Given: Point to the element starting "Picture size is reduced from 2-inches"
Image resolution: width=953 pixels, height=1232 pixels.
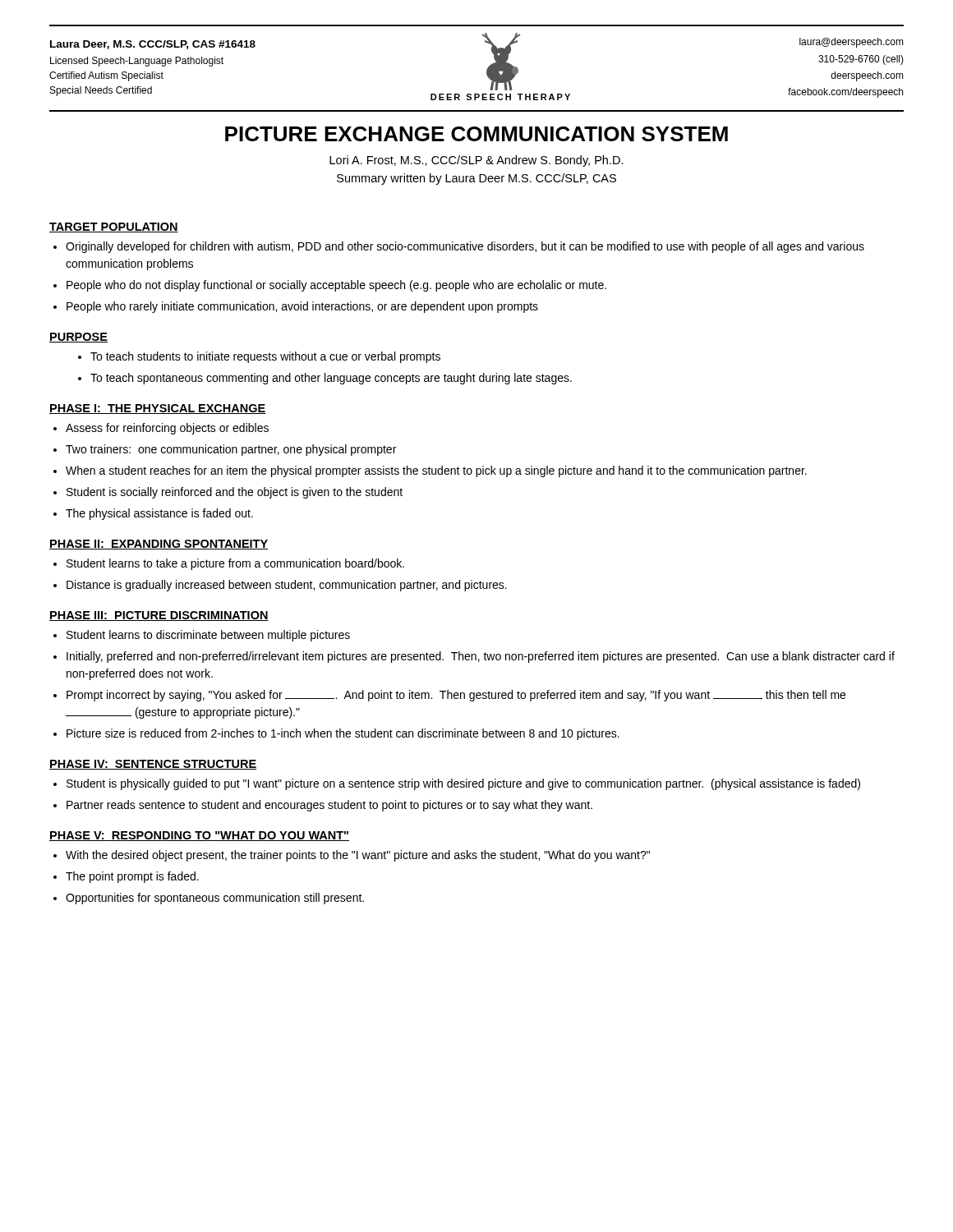Looking at the screenshot, I should click(x=485, y=734).
